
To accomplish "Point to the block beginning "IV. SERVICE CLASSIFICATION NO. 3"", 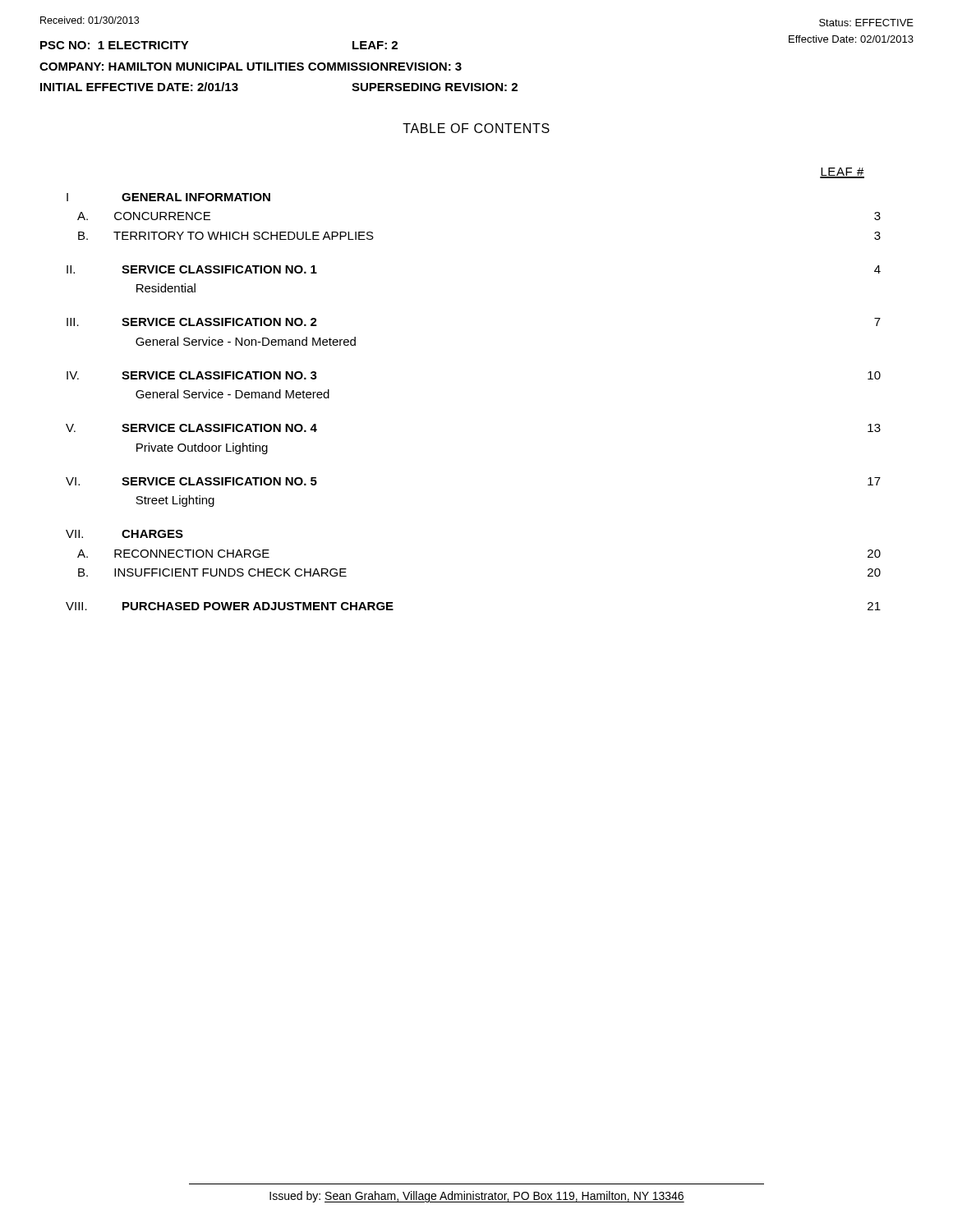I will point(74,376).
